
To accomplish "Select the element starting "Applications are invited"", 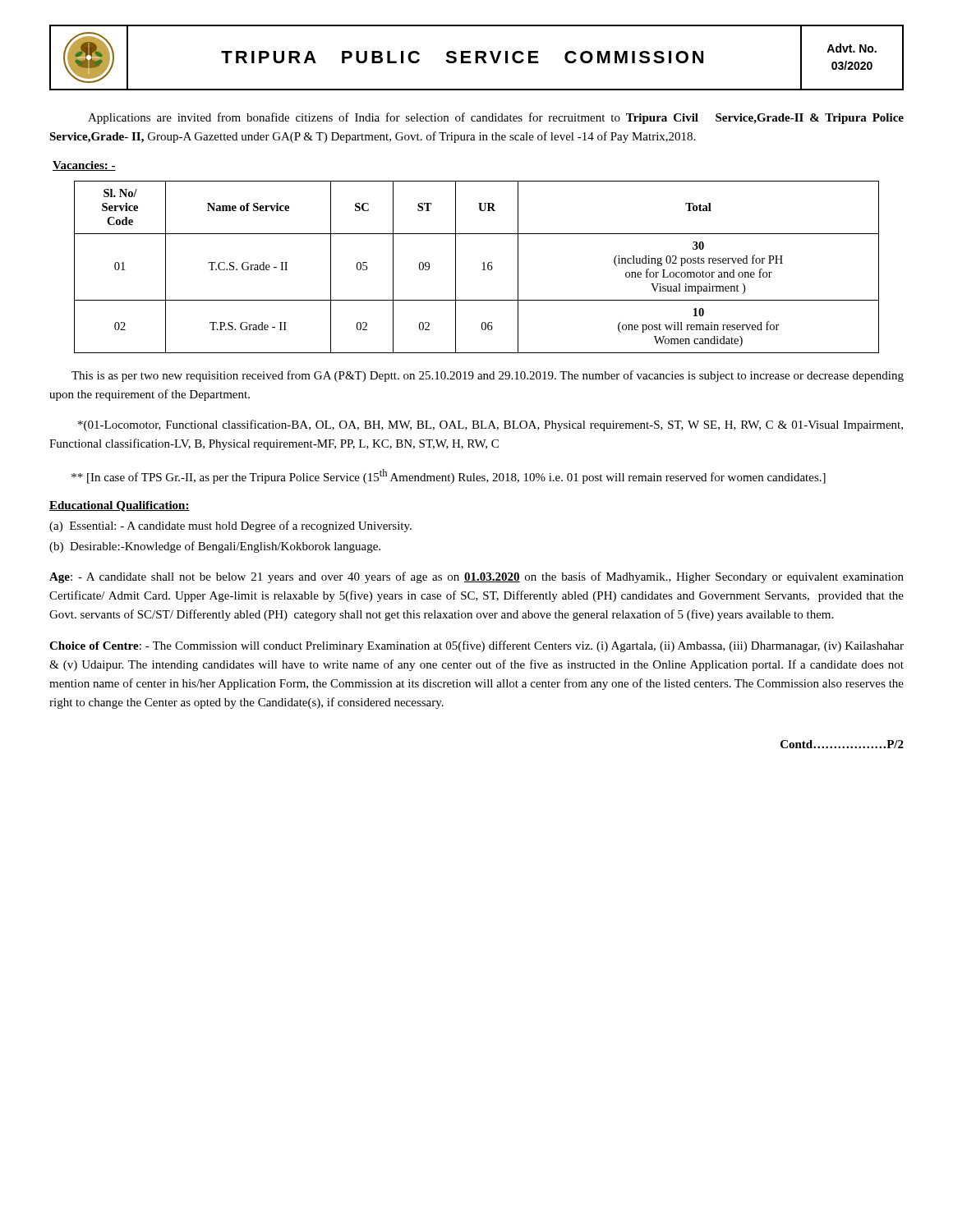I will click(476, 127).
